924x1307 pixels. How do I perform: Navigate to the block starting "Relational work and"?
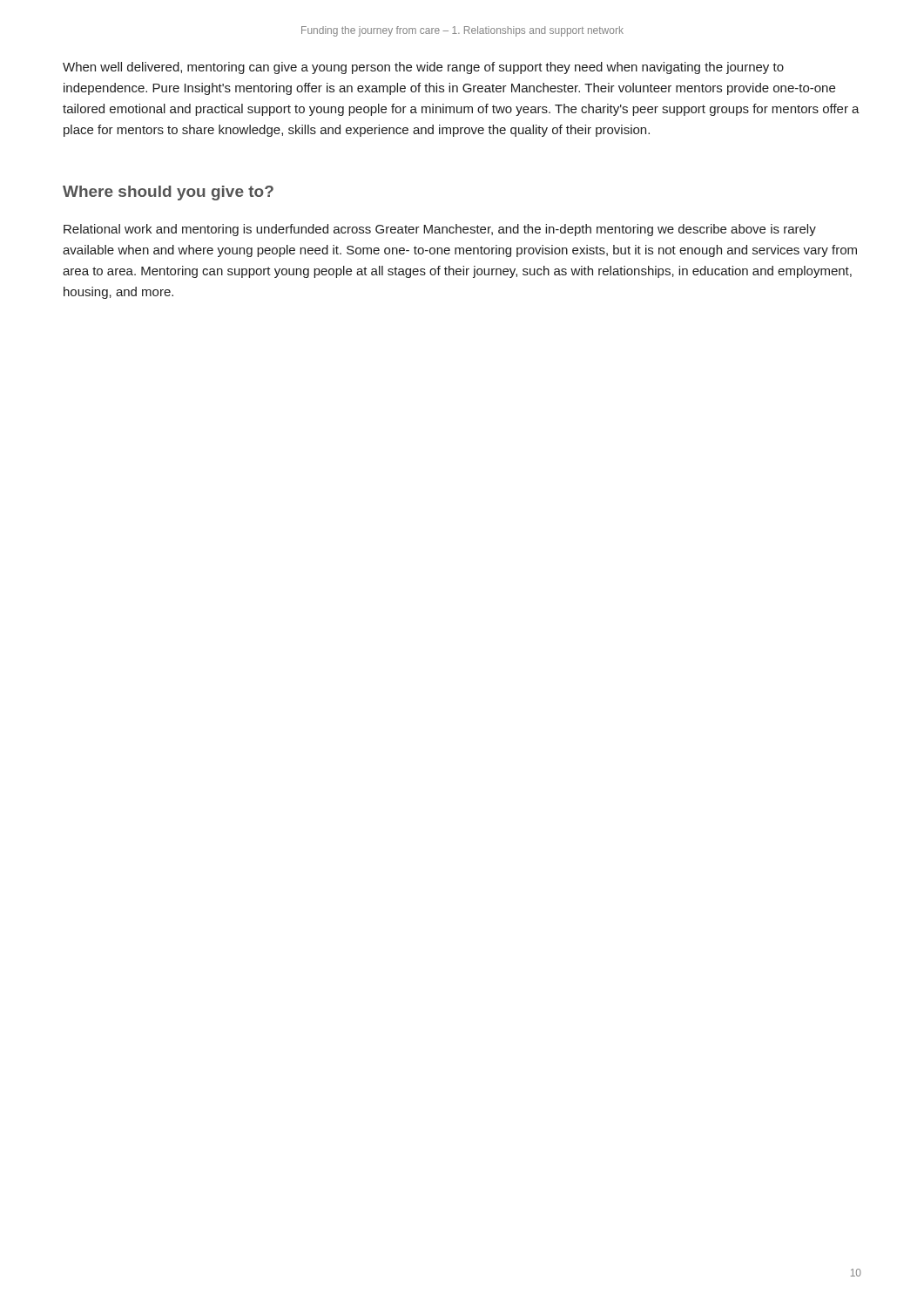pos(460,260)
